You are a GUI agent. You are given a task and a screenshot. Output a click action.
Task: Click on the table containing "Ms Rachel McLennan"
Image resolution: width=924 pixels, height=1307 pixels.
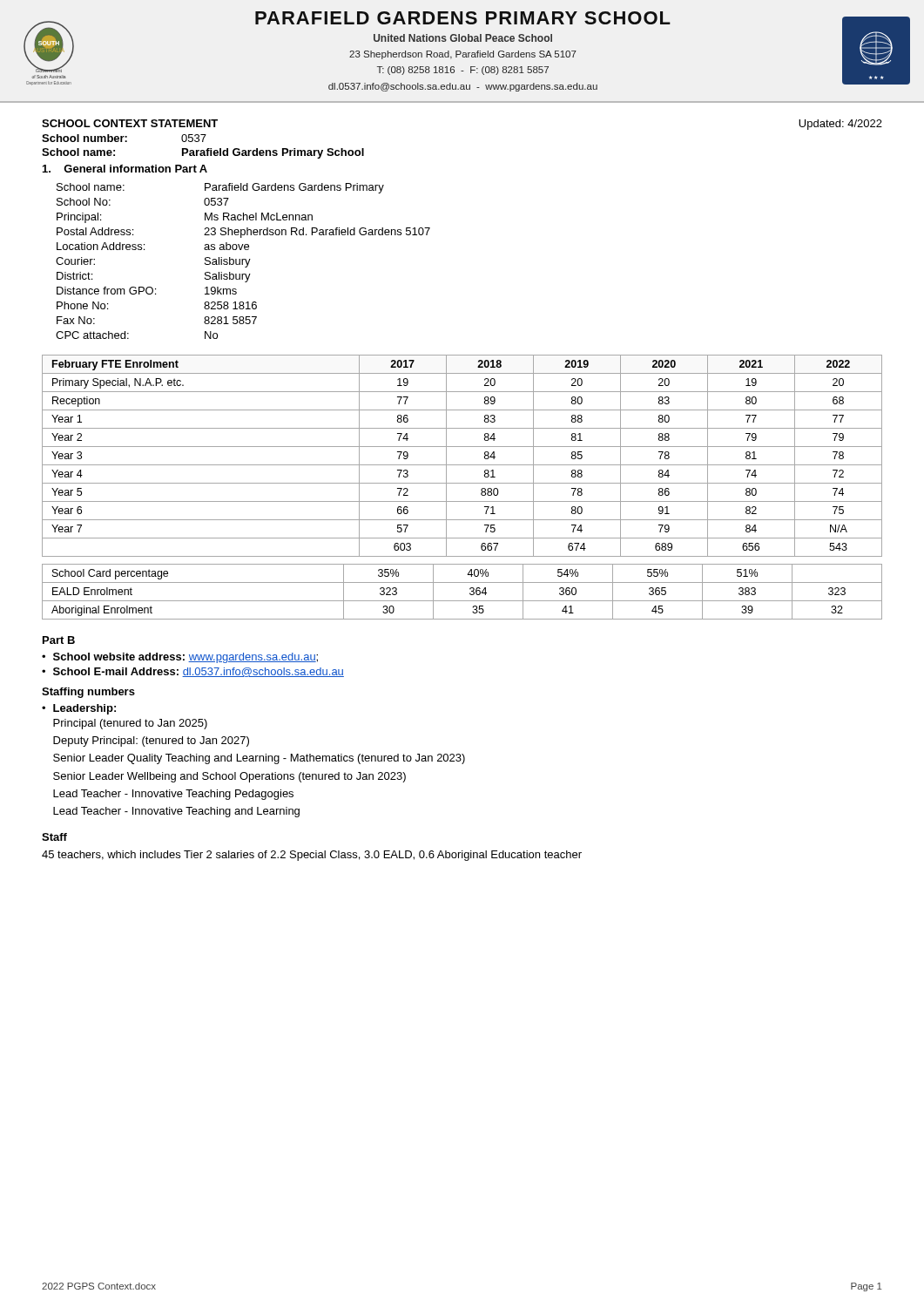469,261
